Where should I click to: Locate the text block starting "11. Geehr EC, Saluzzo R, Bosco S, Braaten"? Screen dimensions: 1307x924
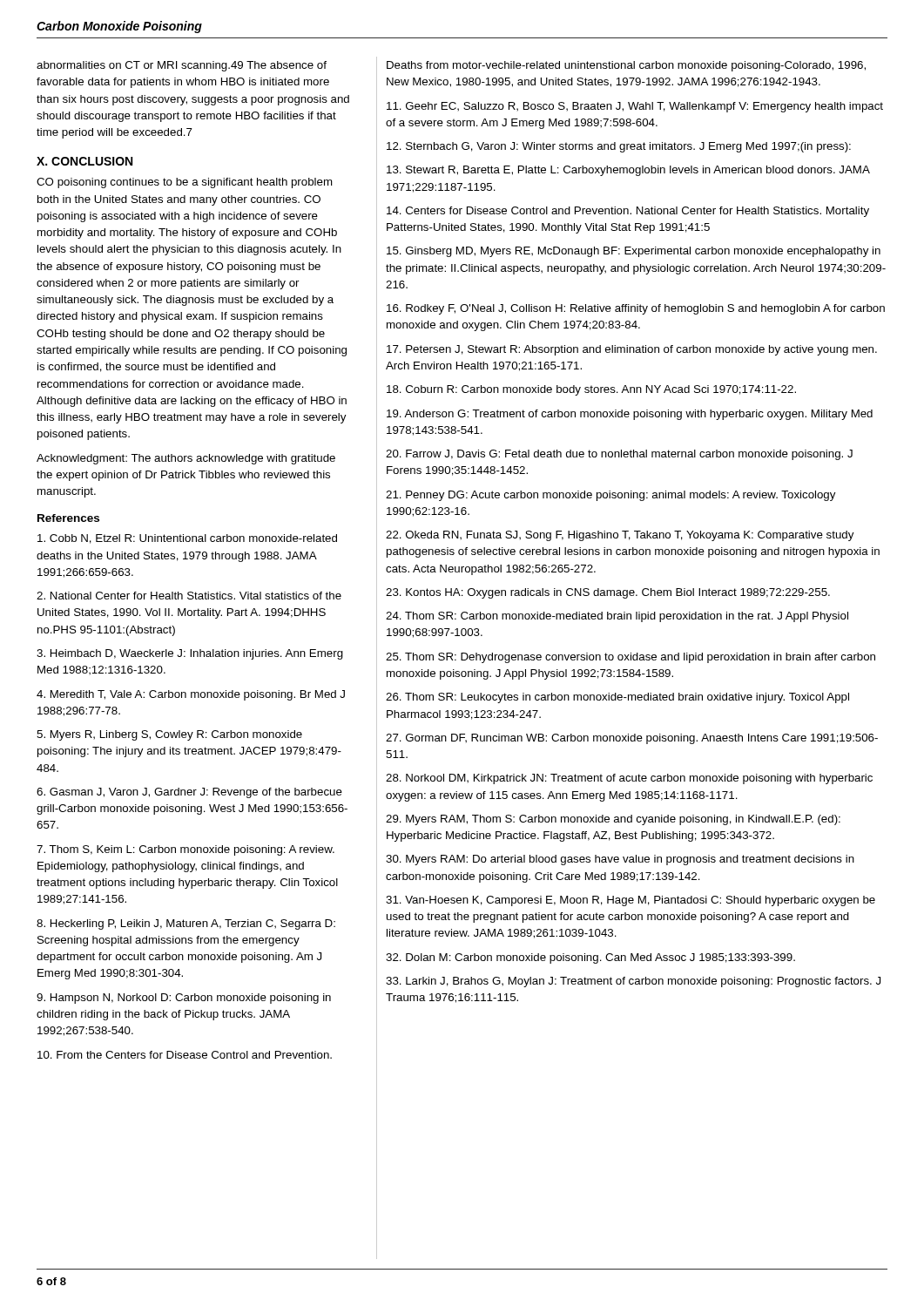tap(637, 114)
